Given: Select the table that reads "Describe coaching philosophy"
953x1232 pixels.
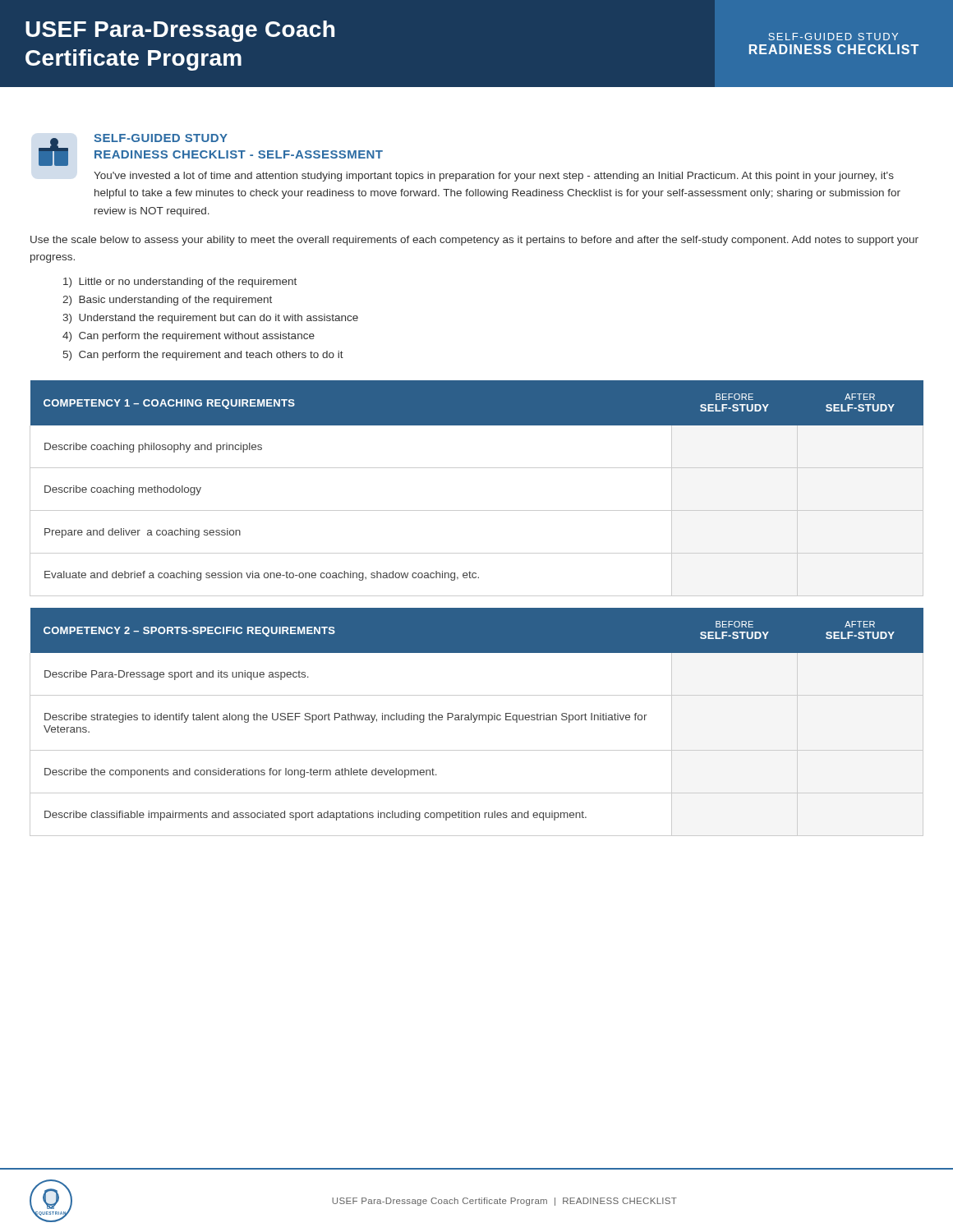Looking at the screenshot, I should click(x=476, y=488).
